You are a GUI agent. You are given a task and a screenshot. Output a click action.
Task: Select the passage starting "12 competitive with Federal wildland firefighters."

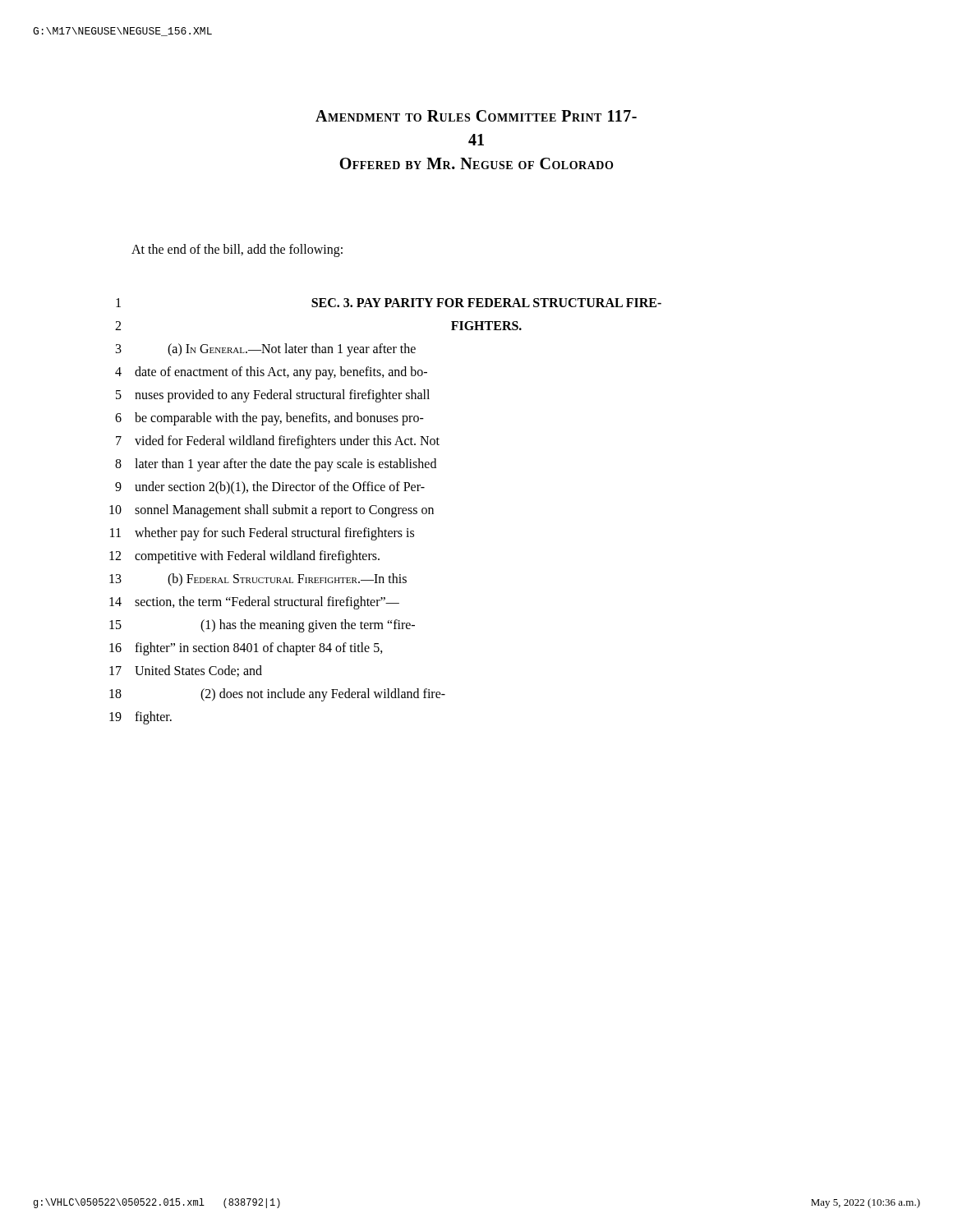tap(244, 557)
